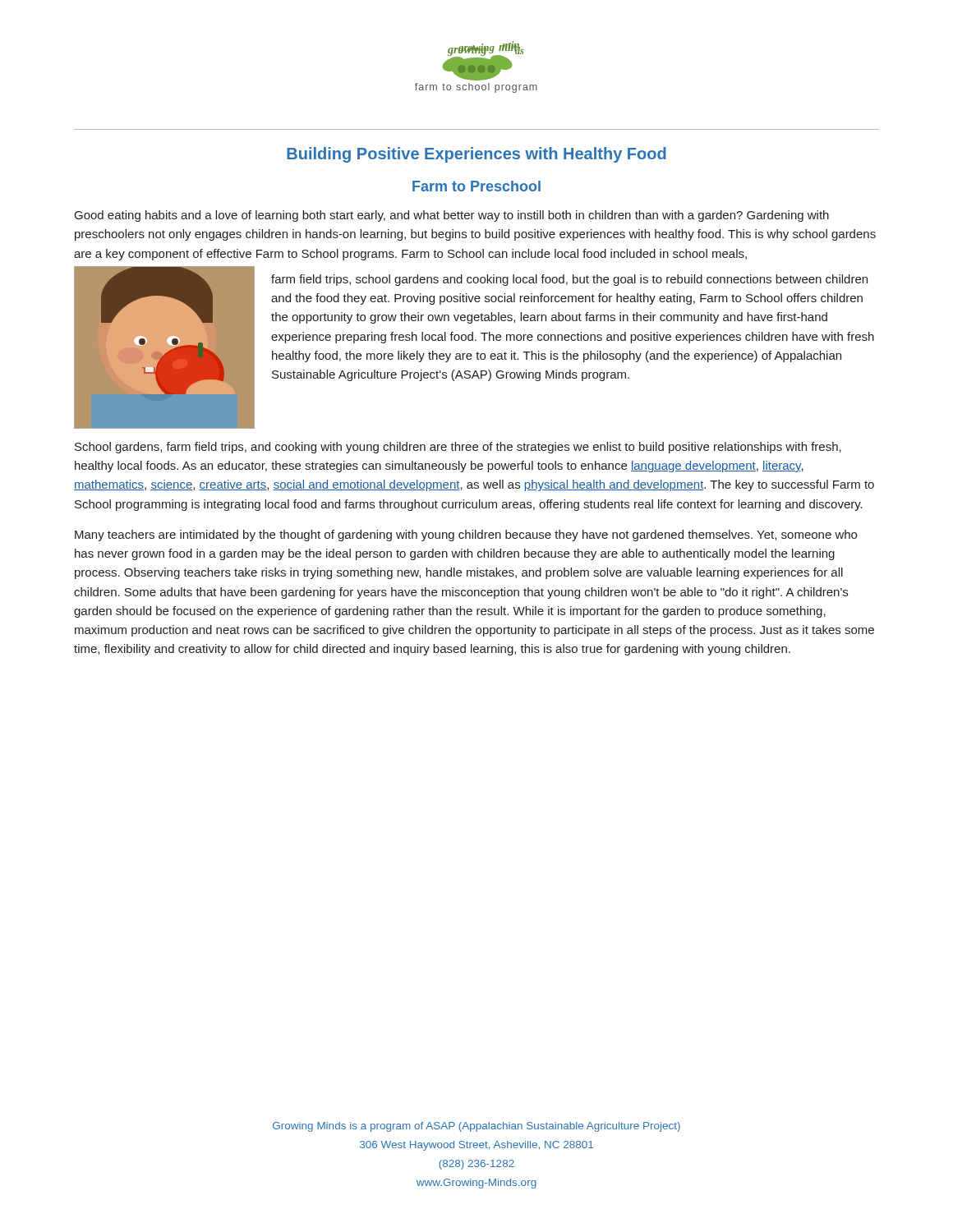Locate the text block that says "Good eating habits and a"
This screenshot has width=953, height=1232.
(475, 234)
